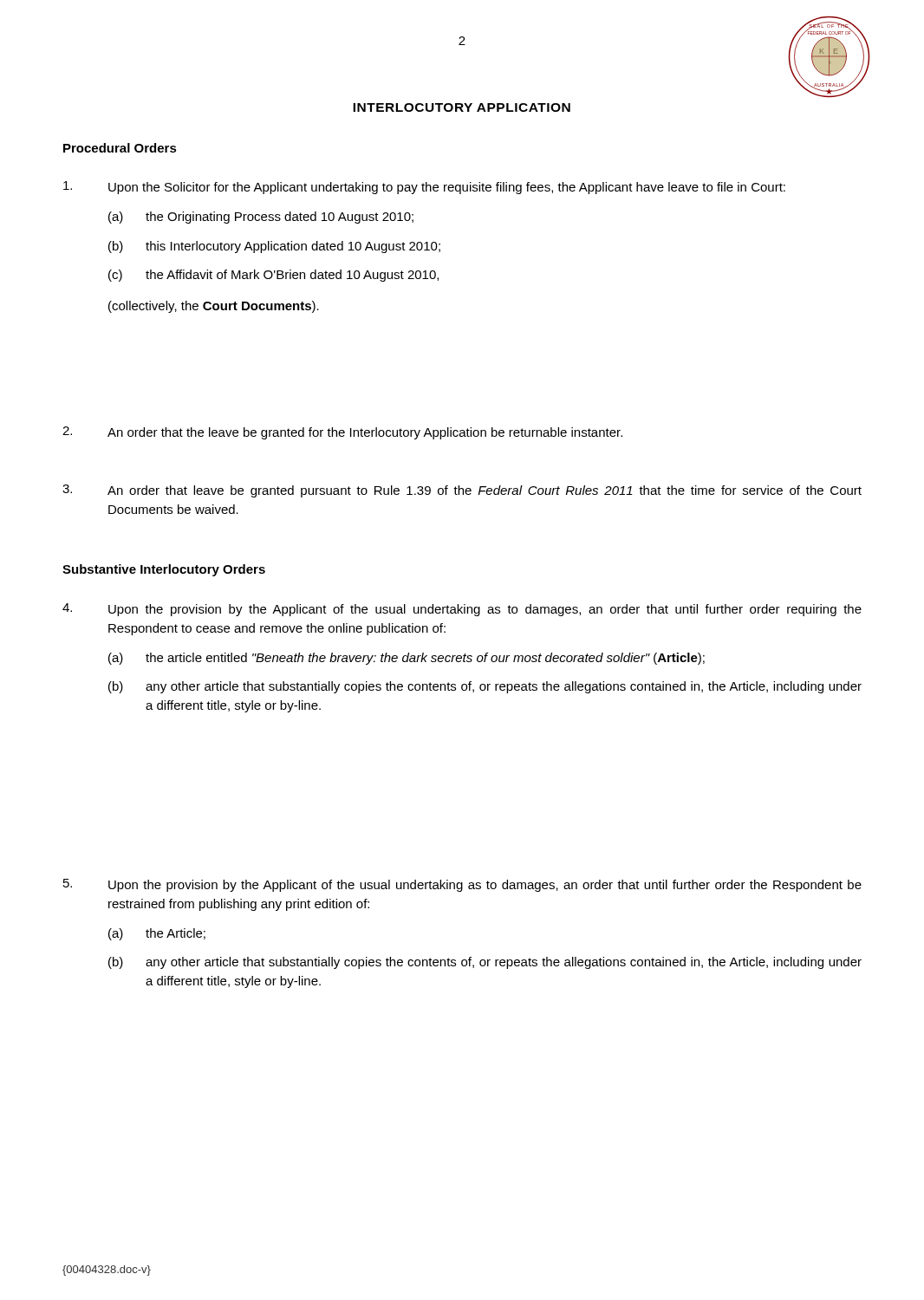Navigate to the region starting "5. Upon the provision by the"
924x1300 pixels.
(462, 885)
